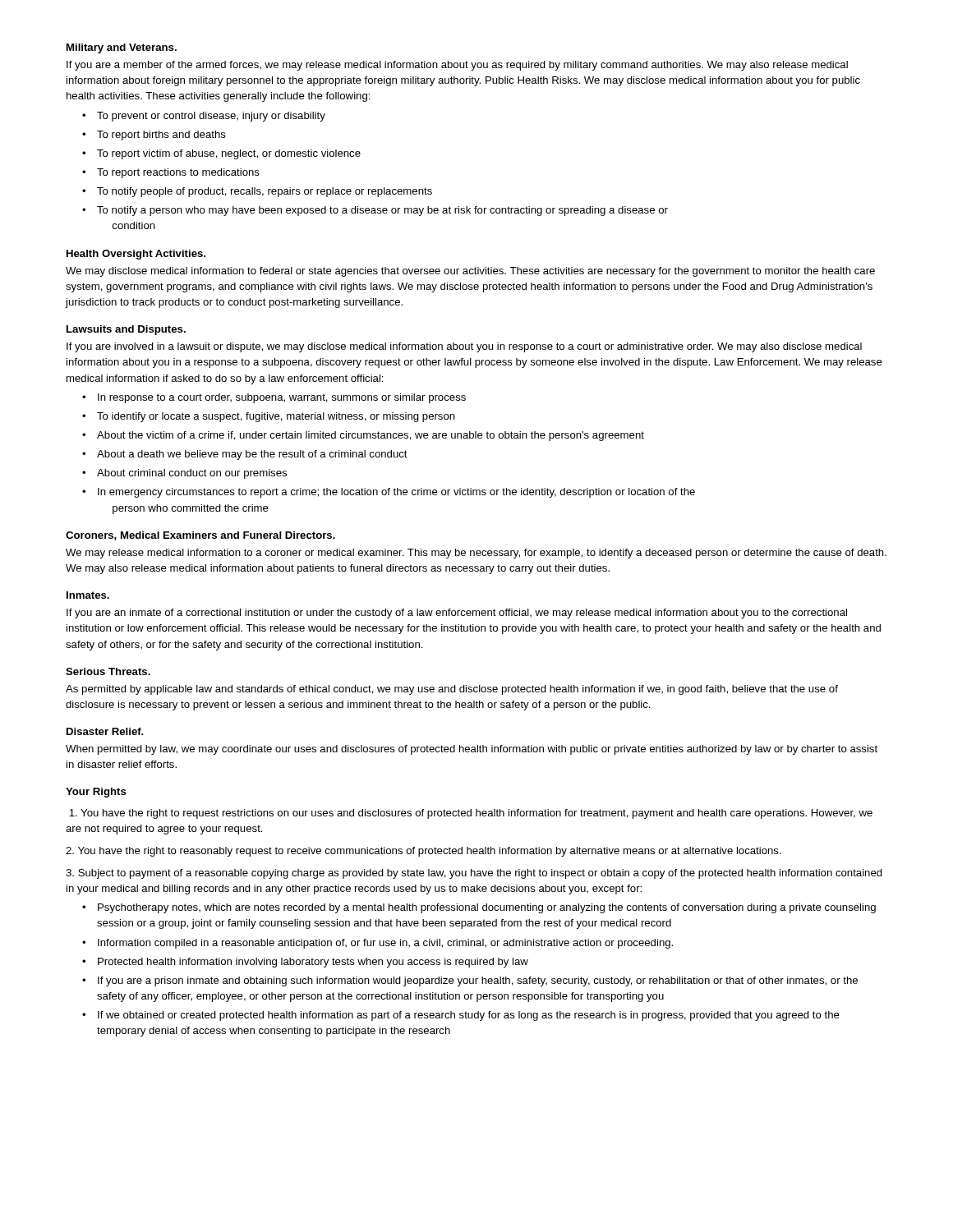This screenshot has height=1232, width=953.
Task: Find the passage starting "To notify a person who"
Action: pyautogui.click(x=476, y=218)
